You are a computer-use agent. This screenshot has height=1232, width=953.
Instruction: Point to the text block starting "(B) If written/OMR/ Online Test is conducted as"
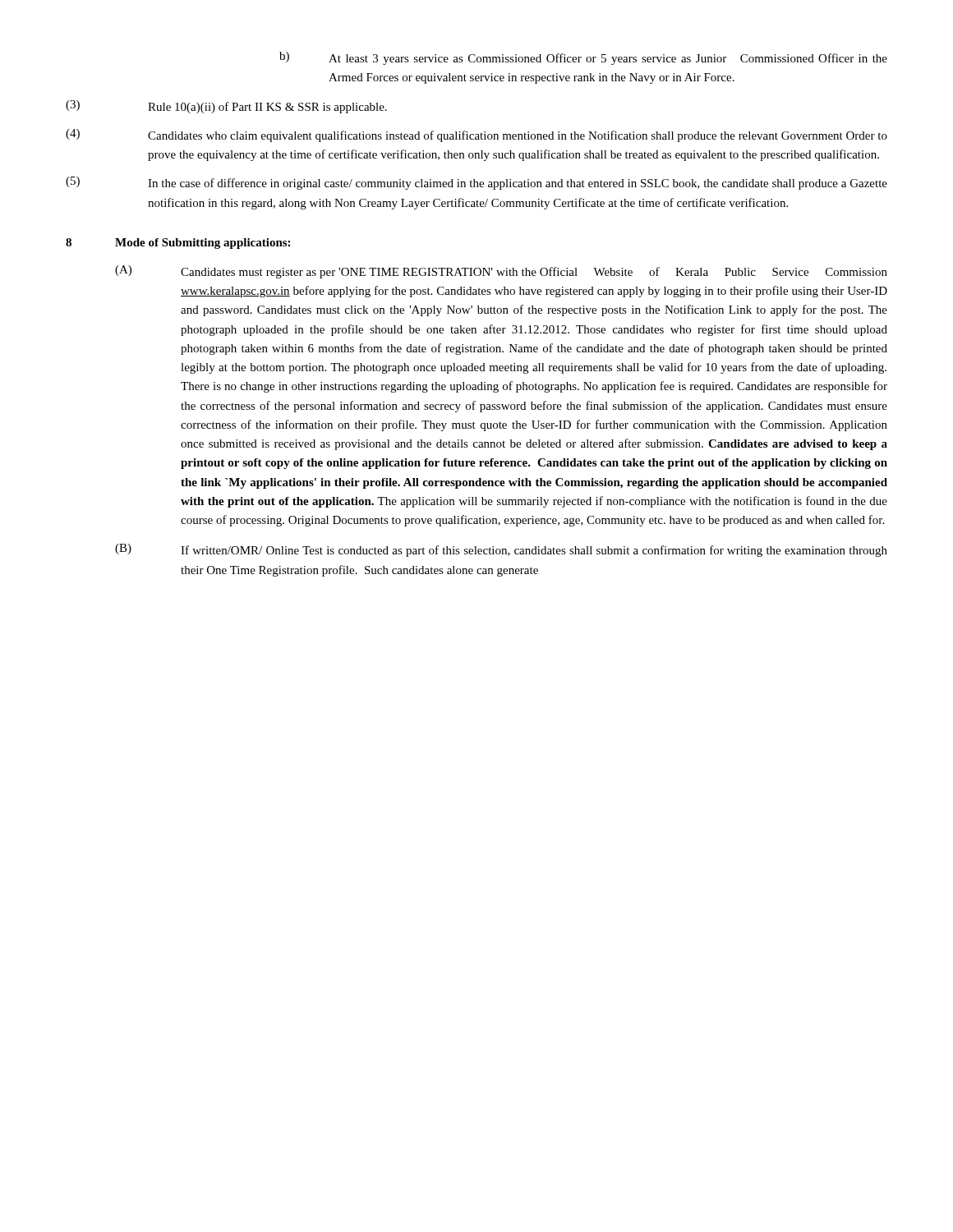(476, 561)
